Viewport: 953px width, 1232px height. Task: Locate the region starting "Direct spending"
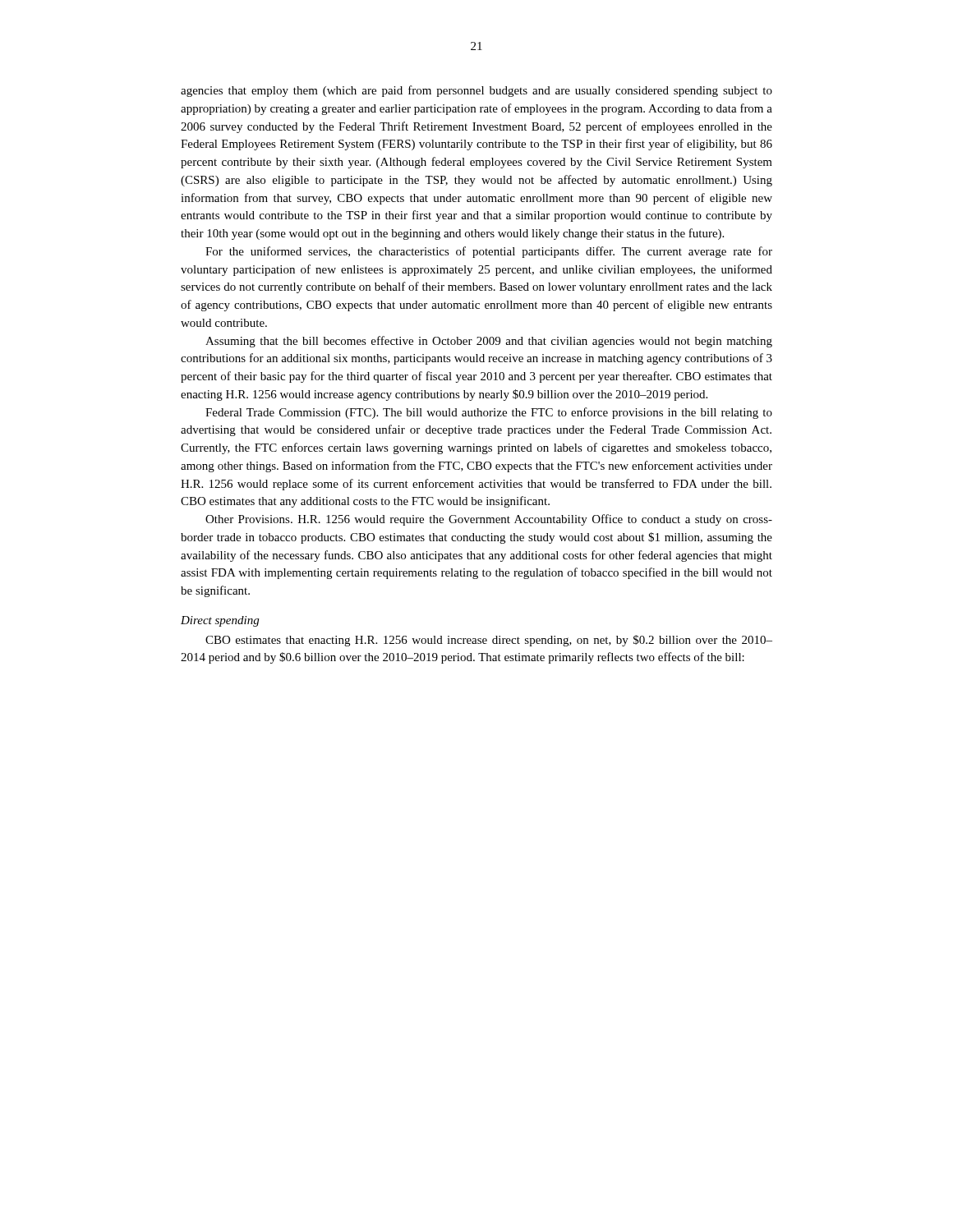click(220, 620)
